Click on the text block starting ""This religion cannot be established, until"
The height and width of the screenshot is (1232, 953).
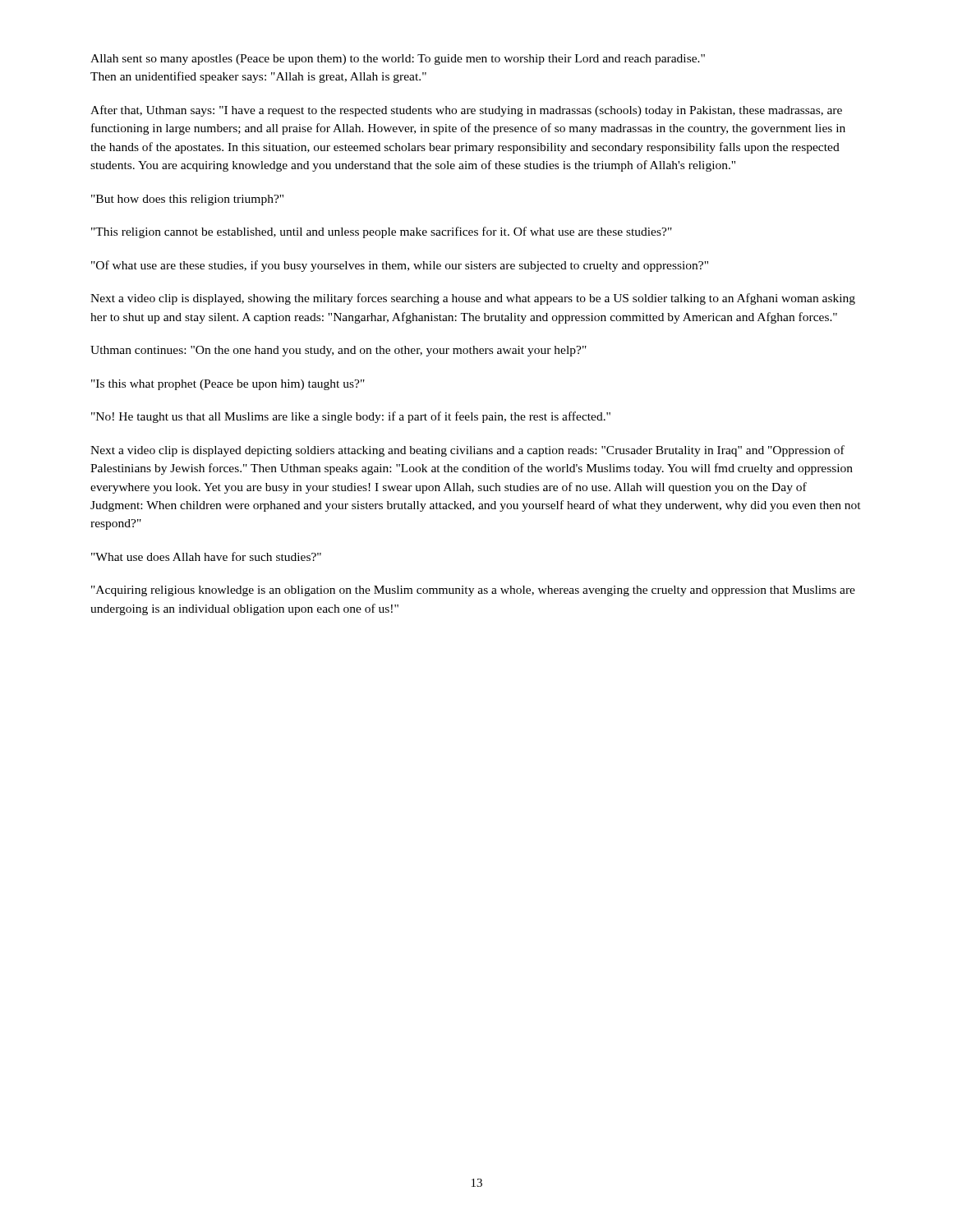point(381,231)
